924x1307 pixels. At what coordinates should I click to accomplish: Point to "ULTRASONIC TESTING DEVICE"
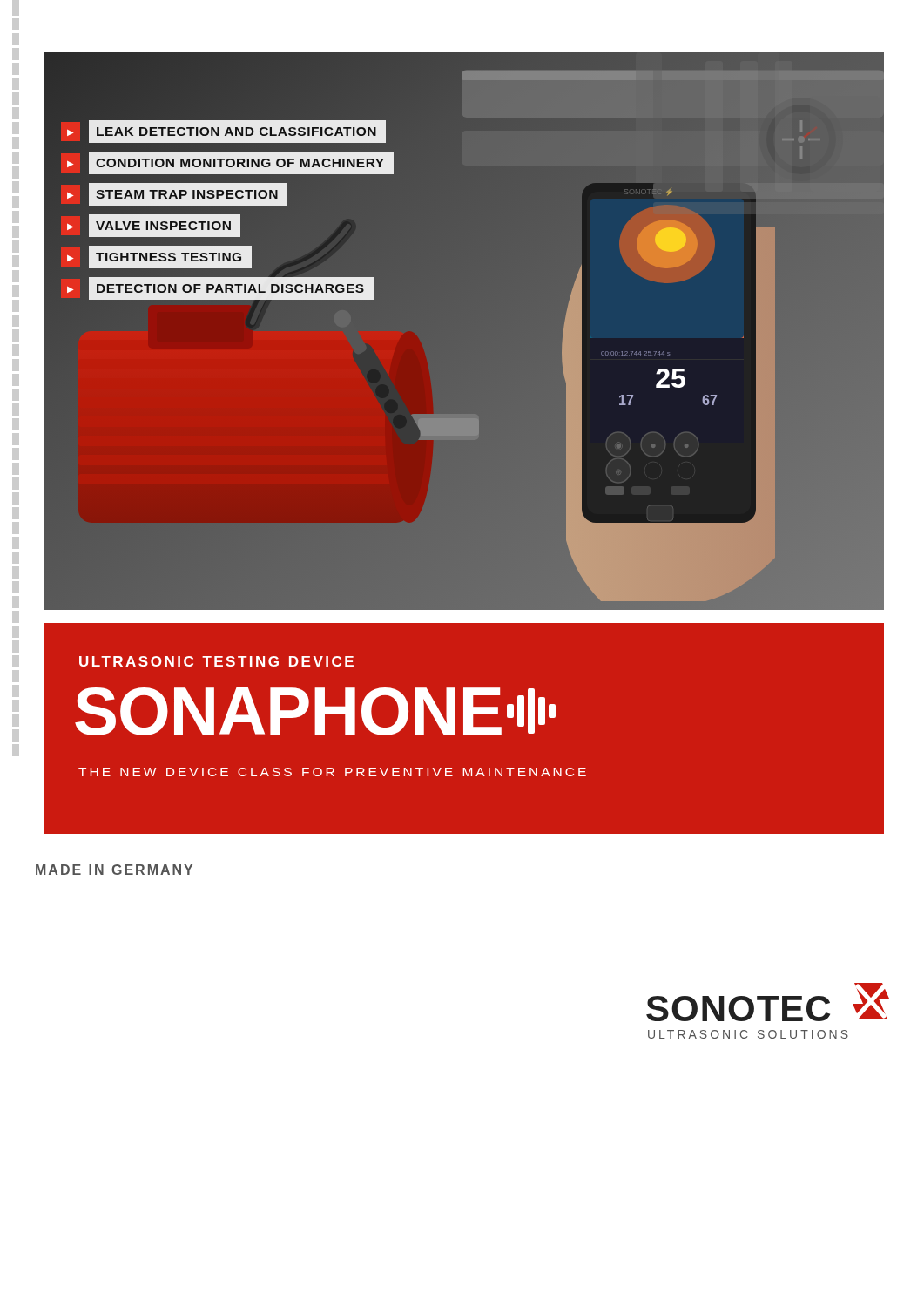(217, 662)
